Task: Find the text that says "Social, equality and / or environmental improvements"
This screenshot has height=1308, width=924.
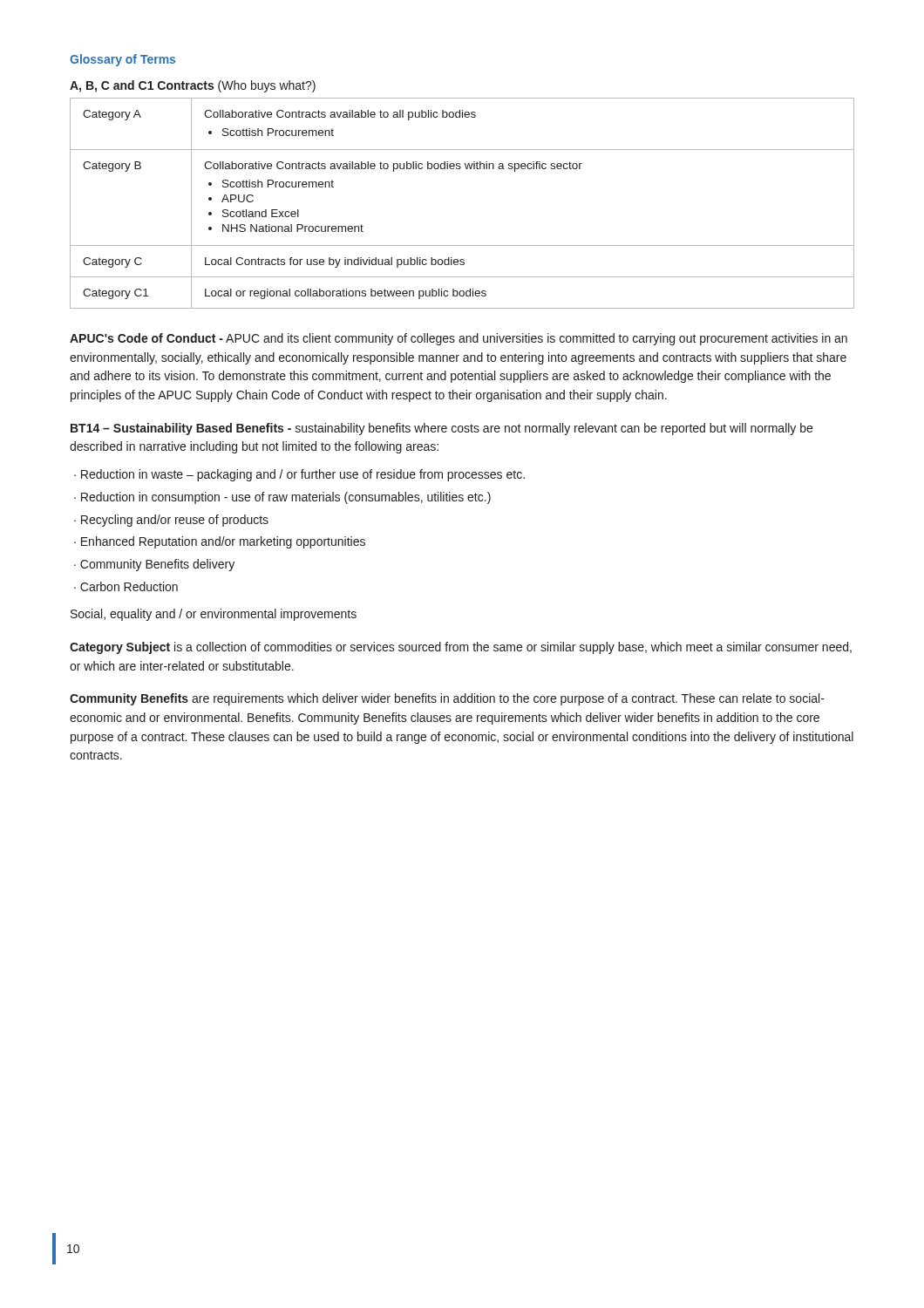Action: [x=213, y=614]
